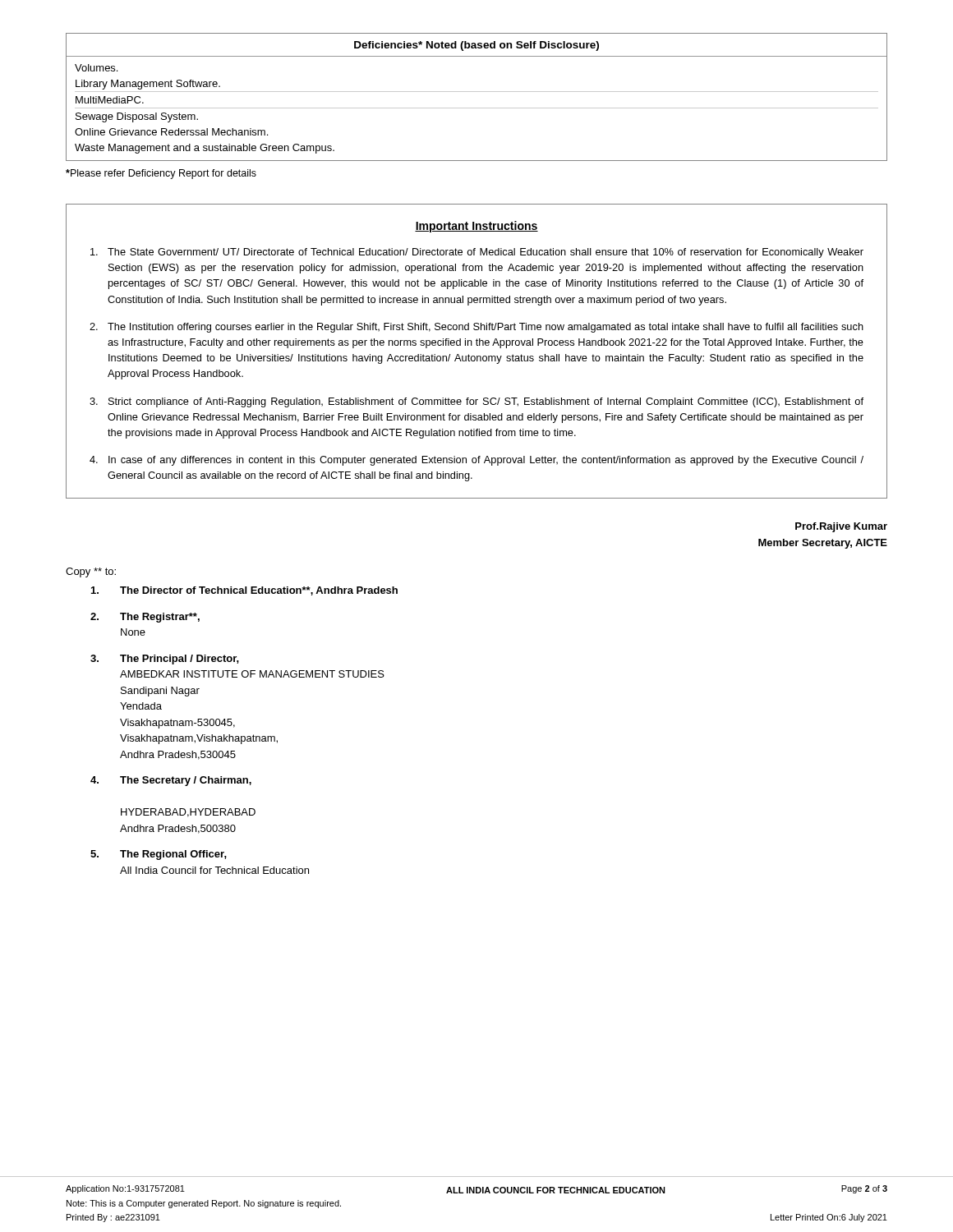Click on the passage starting "2. The Registrar**,None"
953x1232 pixels.
click(145, 618)
